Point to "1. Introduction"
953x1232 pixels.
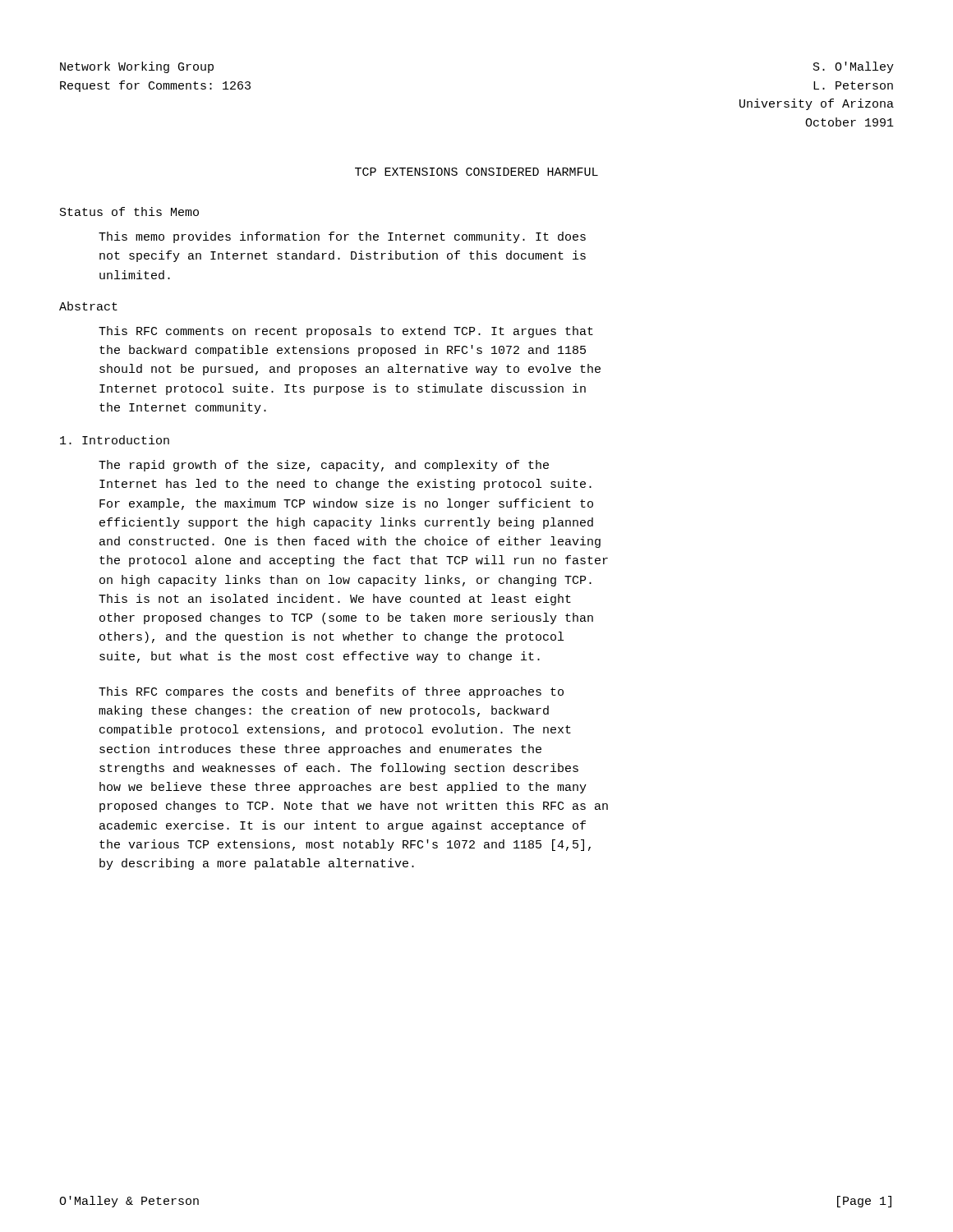pyautogui.click(x=115, y=441)
